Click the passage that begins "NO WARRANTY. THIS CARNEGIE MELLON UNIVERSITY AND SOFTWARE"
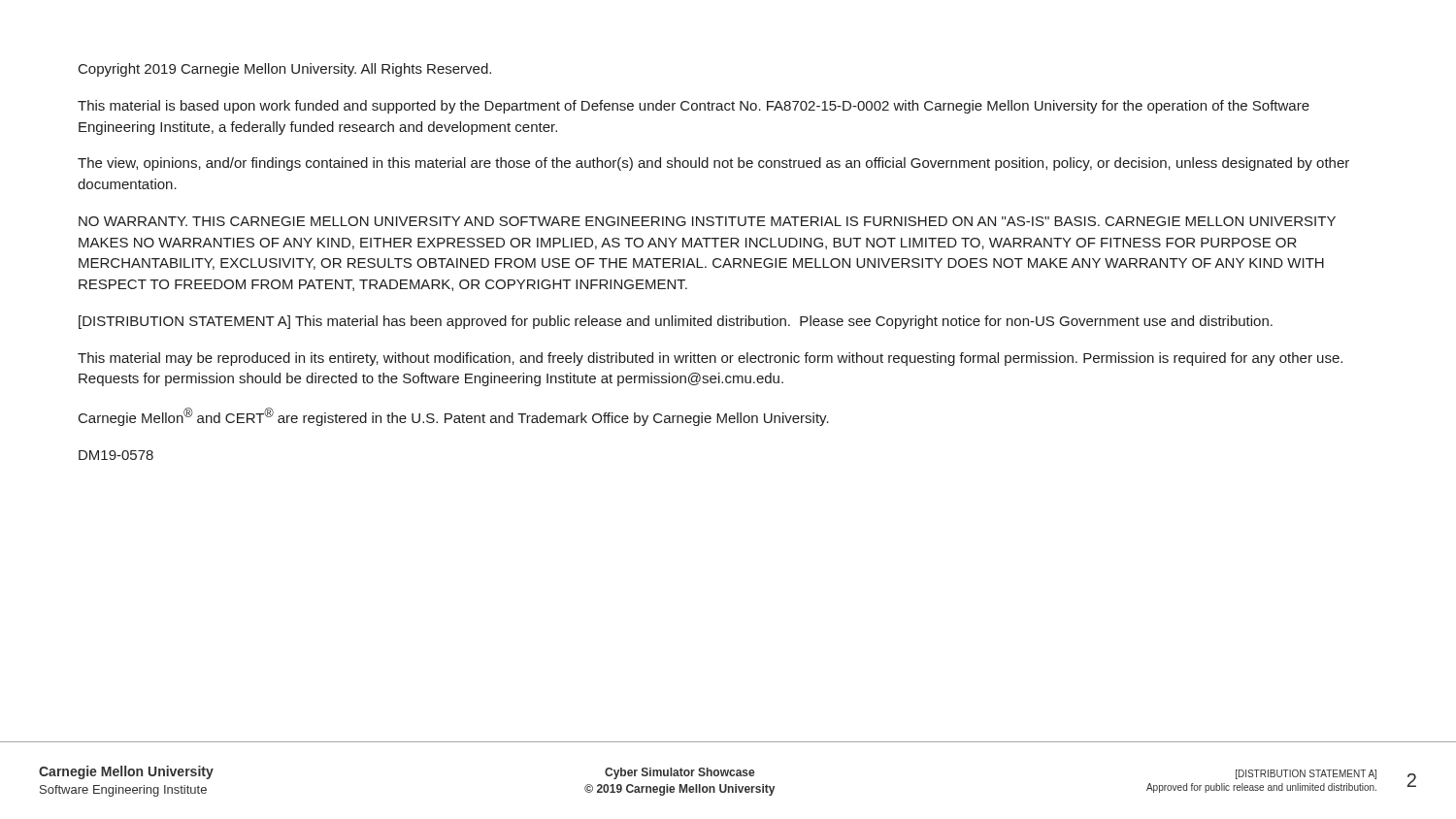 707,252
